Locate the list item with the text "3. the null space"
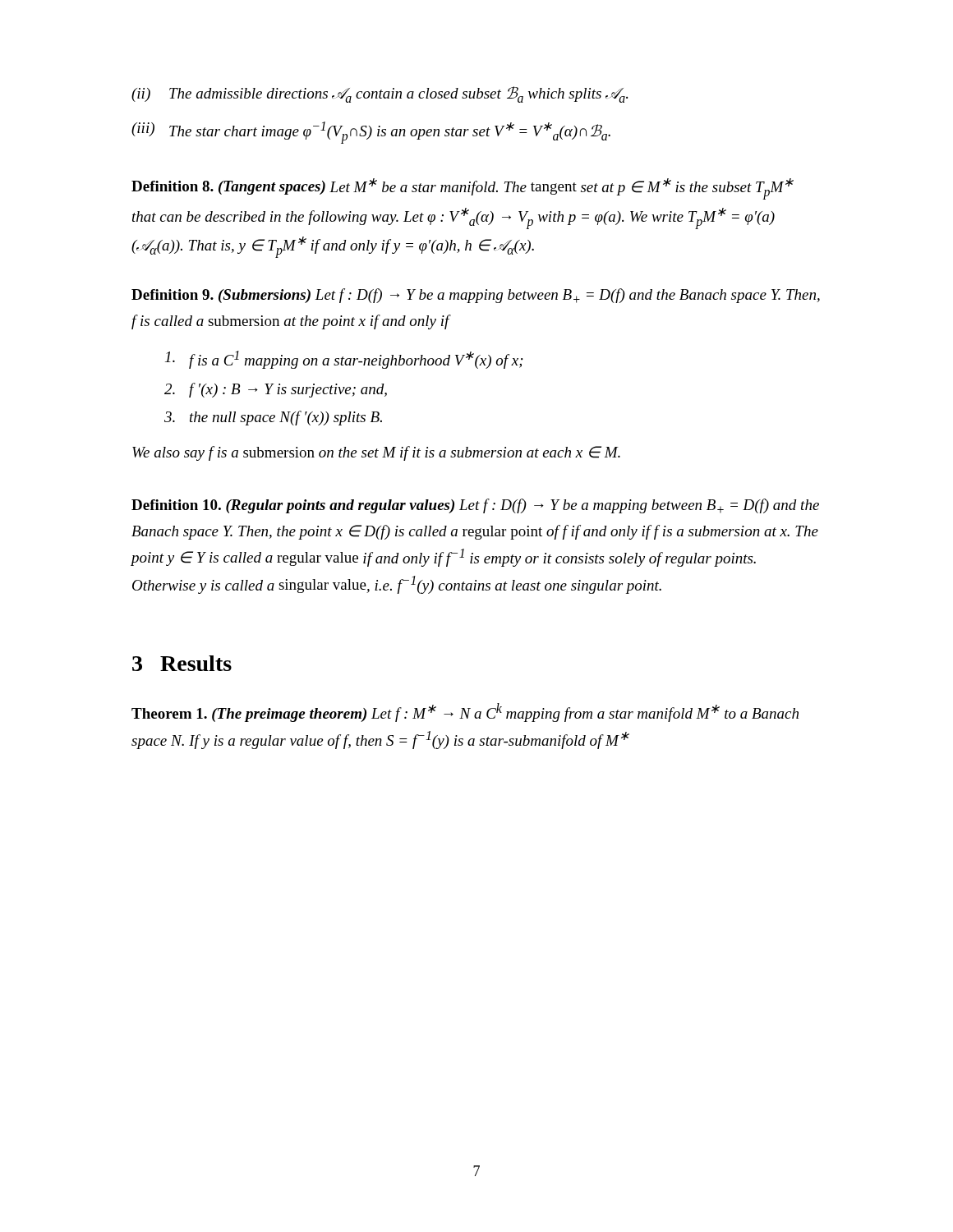 tap(274, 418)
